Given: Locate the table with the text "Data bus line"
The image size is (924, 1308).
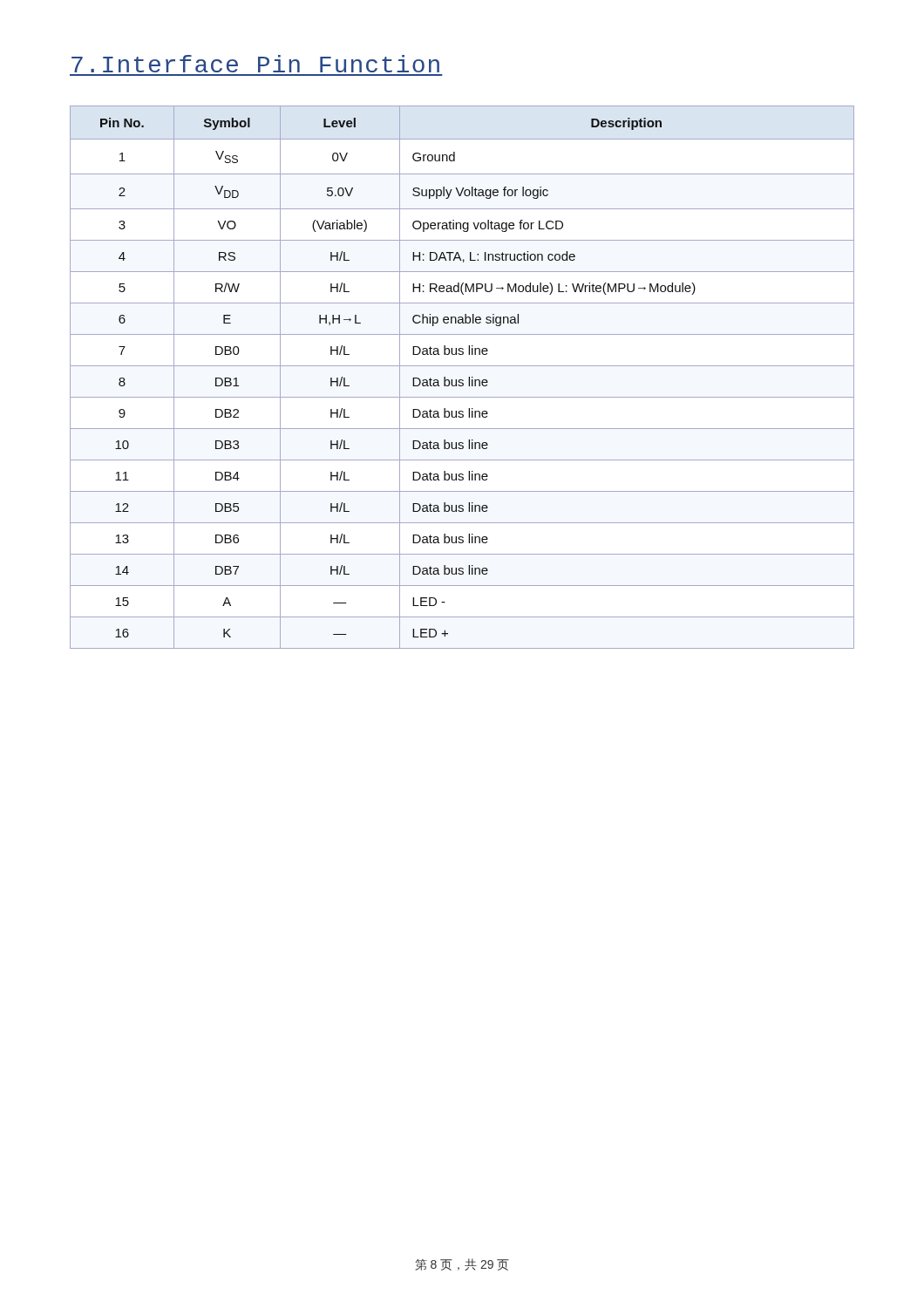Looking at the screenshot, I should click(x=462, y=377).
